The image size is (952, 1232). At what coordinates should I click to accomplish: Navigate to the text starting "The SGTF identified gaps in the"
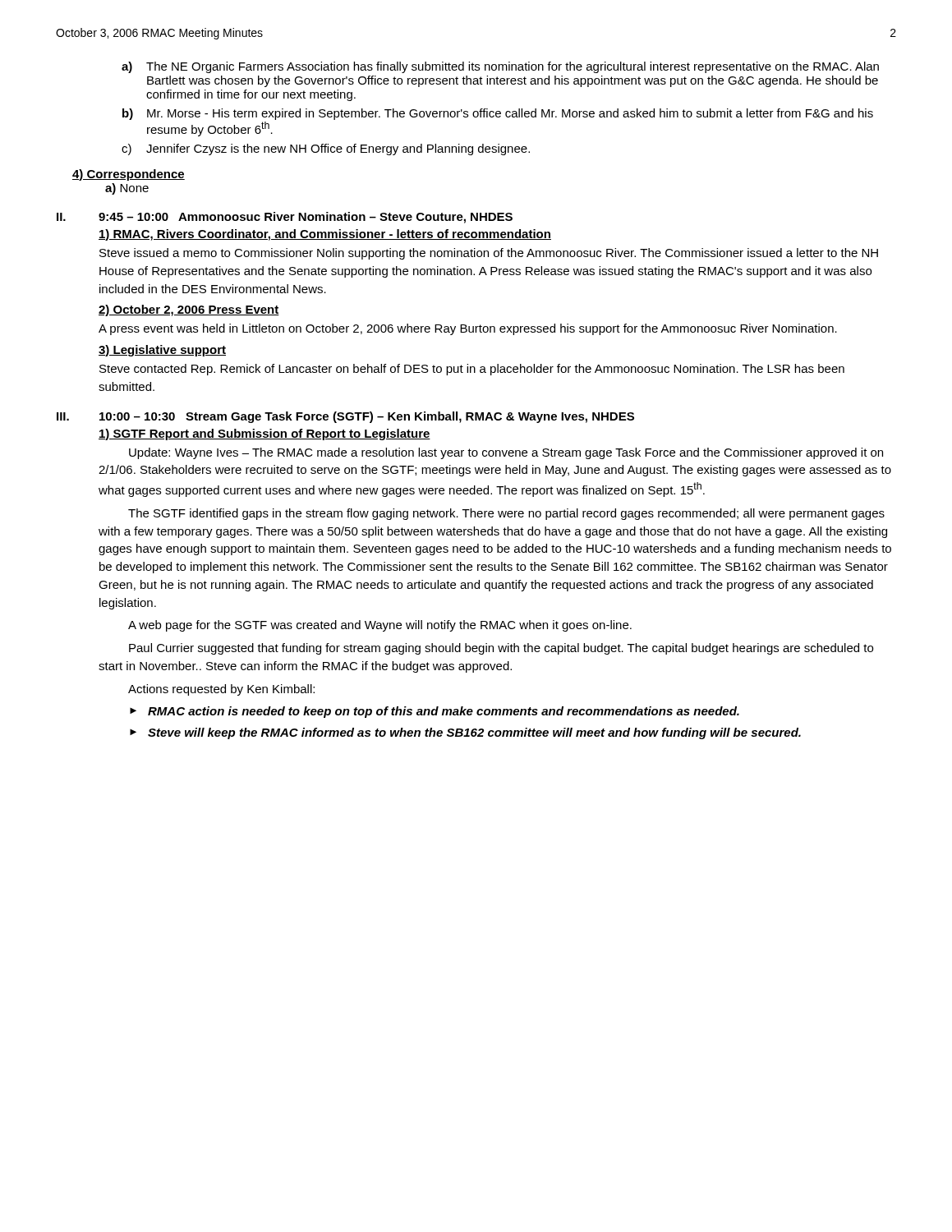click(495, 557)
